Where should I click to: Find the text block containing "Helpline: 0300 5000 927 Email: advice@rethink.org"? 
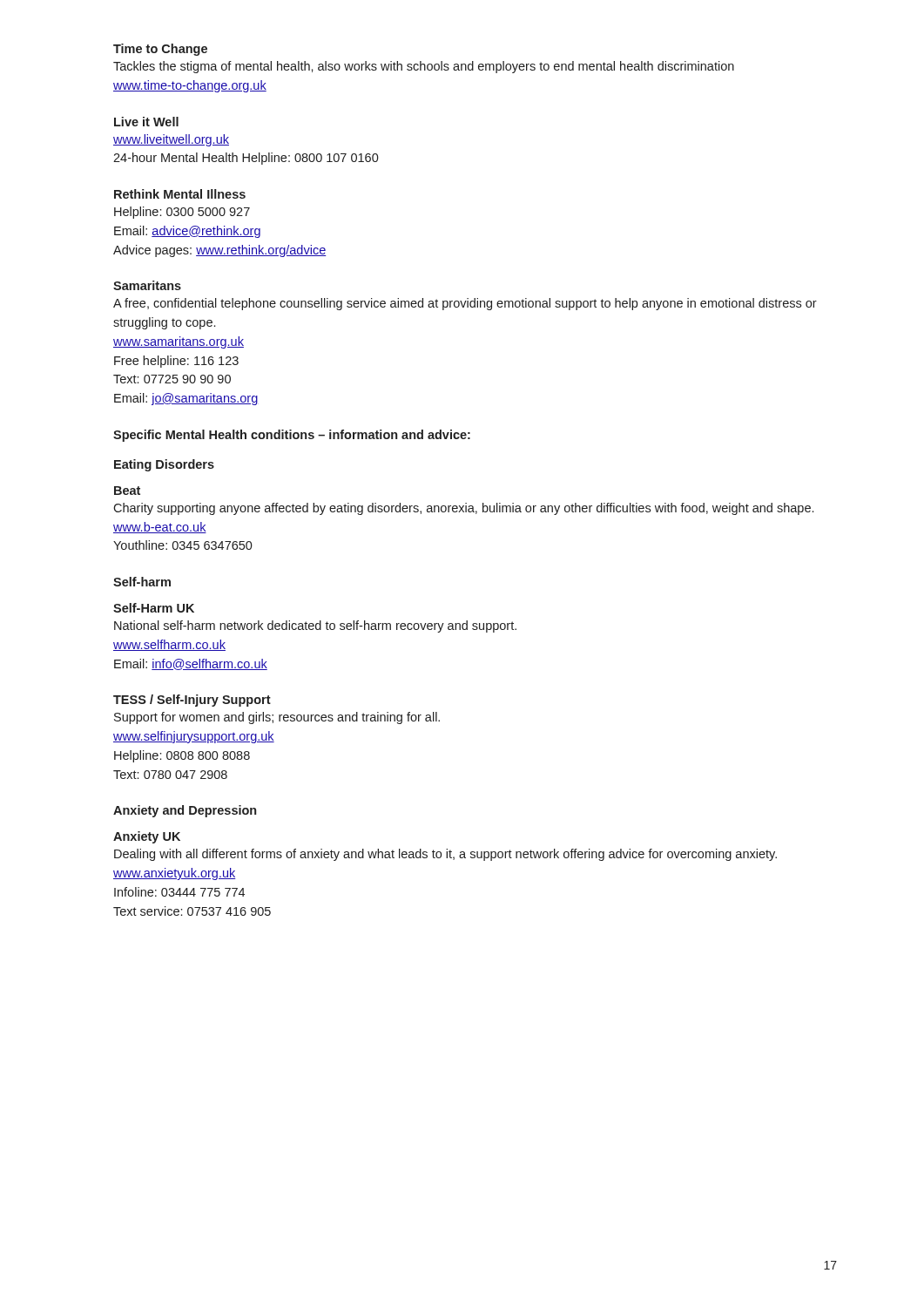click(182, 213)
